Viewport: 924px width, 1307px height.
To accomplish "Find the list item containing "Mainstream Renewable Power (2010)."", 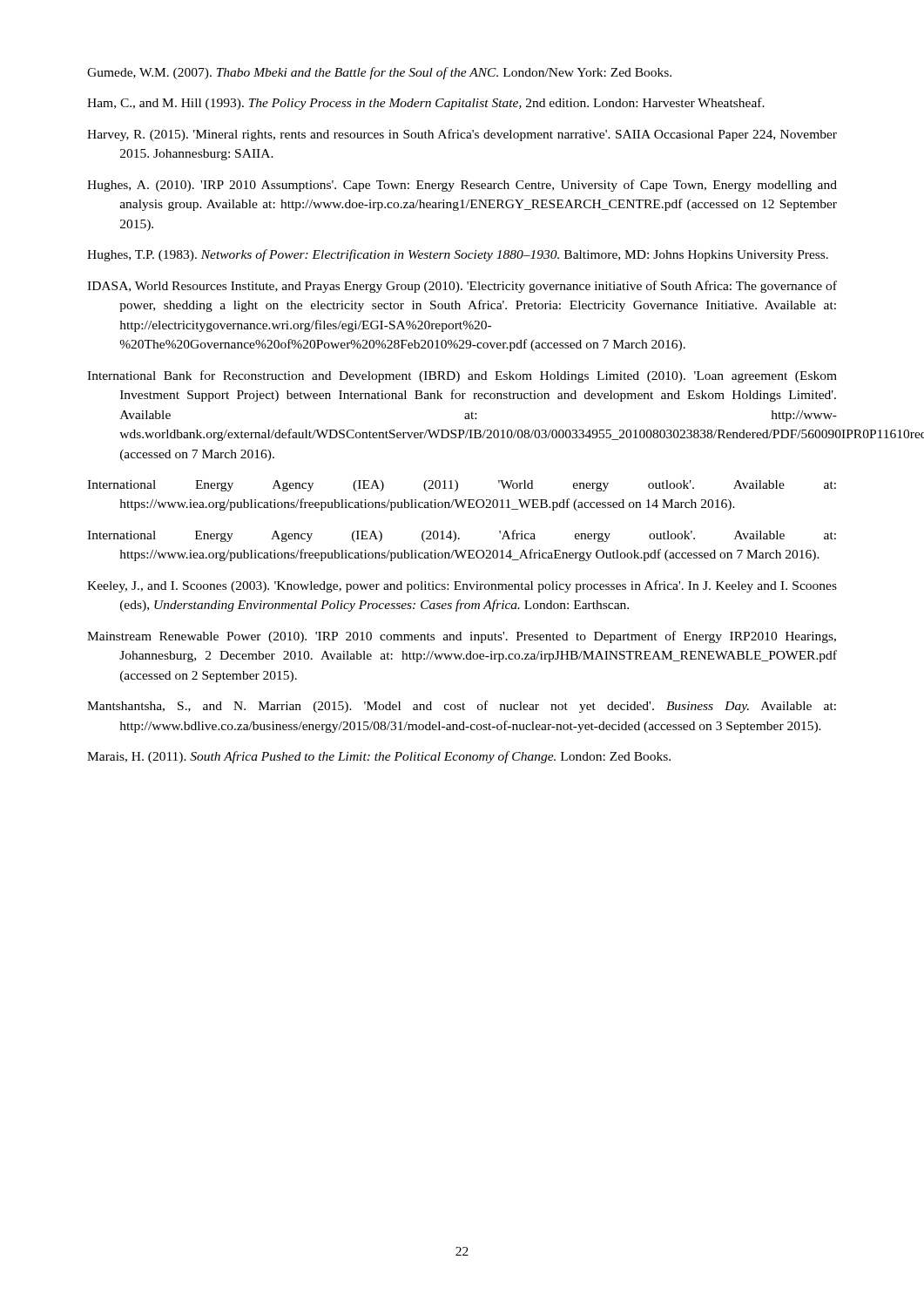I will coord(462,655).
